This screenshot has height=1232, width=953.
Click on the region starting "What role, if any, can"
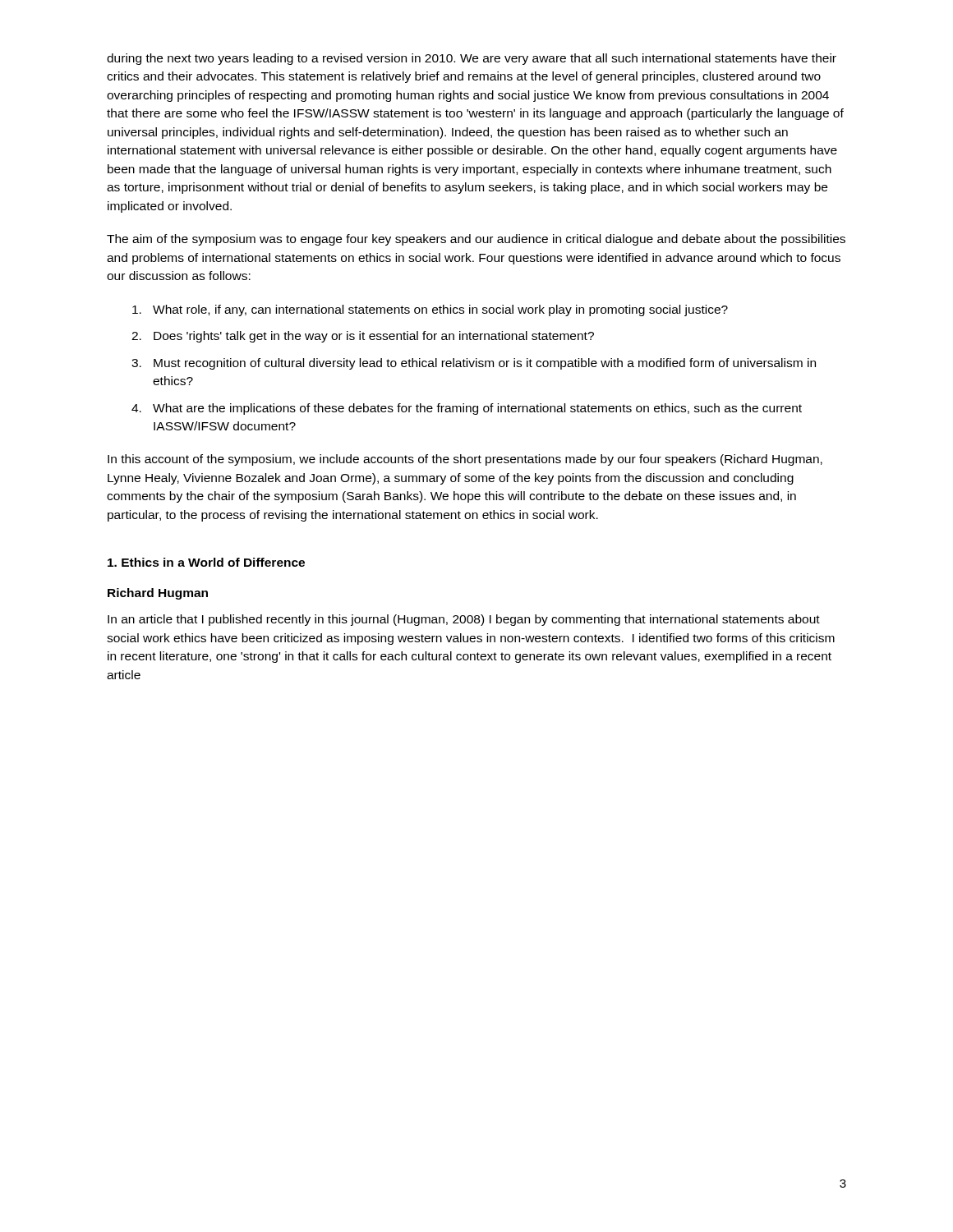[x=489, y=310]
